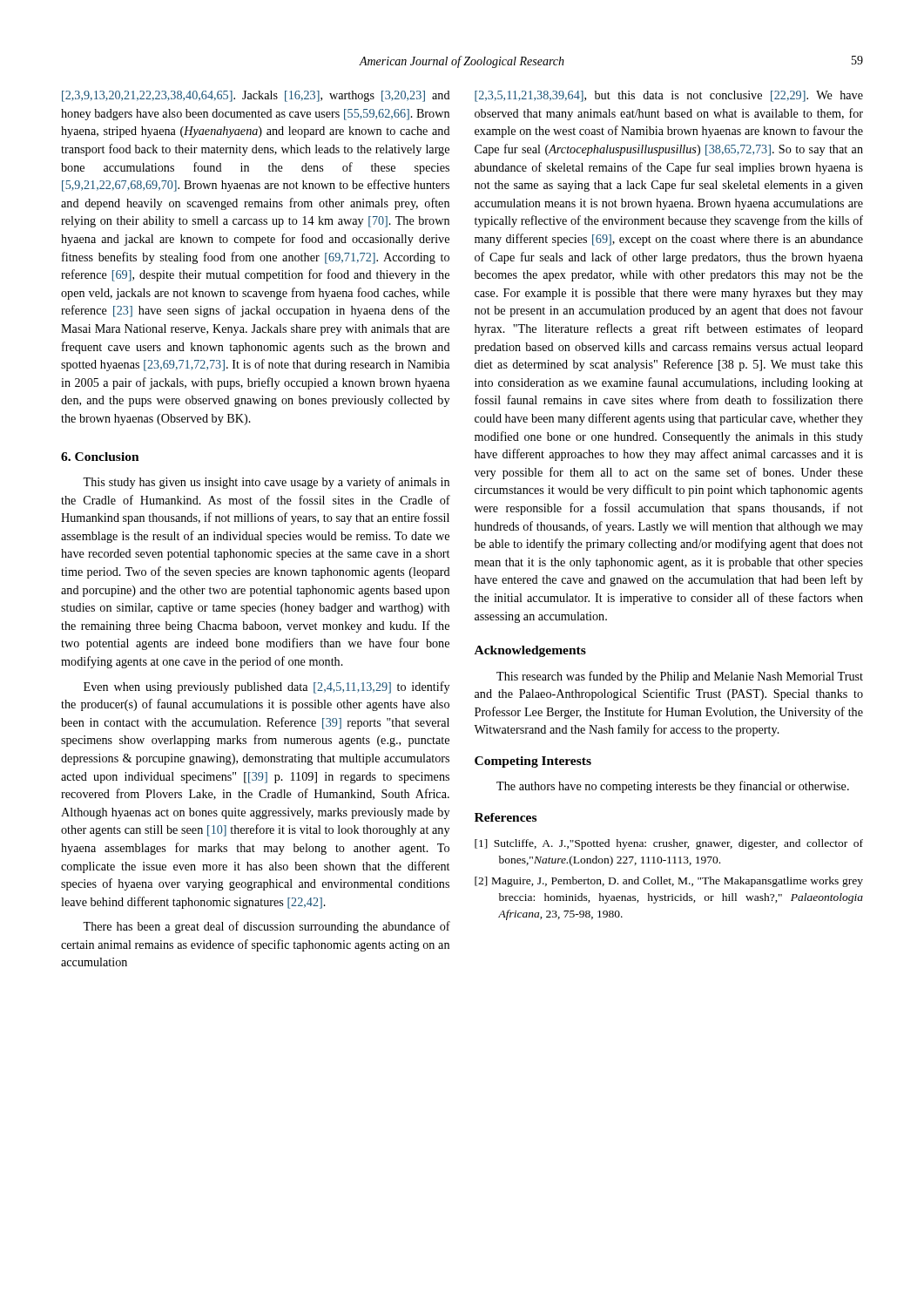Screen dimensions: 1307x924
Task: Locate the text "6. Conclusion"
Action: [x=100, y=456]
